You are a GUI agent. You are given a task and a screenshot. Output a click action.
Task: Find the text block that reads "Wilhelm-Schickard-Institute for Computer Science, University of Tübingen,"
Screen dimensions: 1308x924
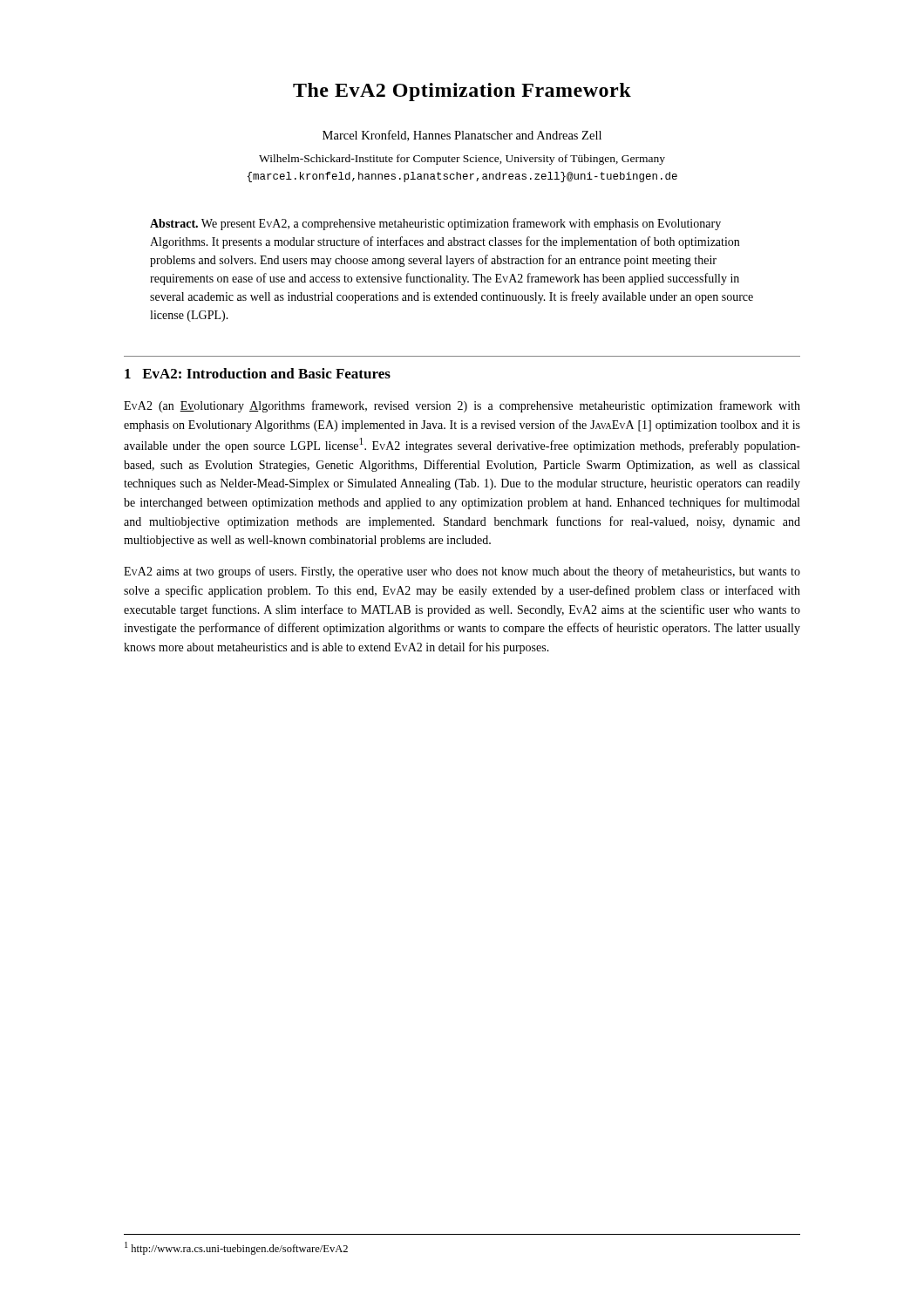(462, 167)
